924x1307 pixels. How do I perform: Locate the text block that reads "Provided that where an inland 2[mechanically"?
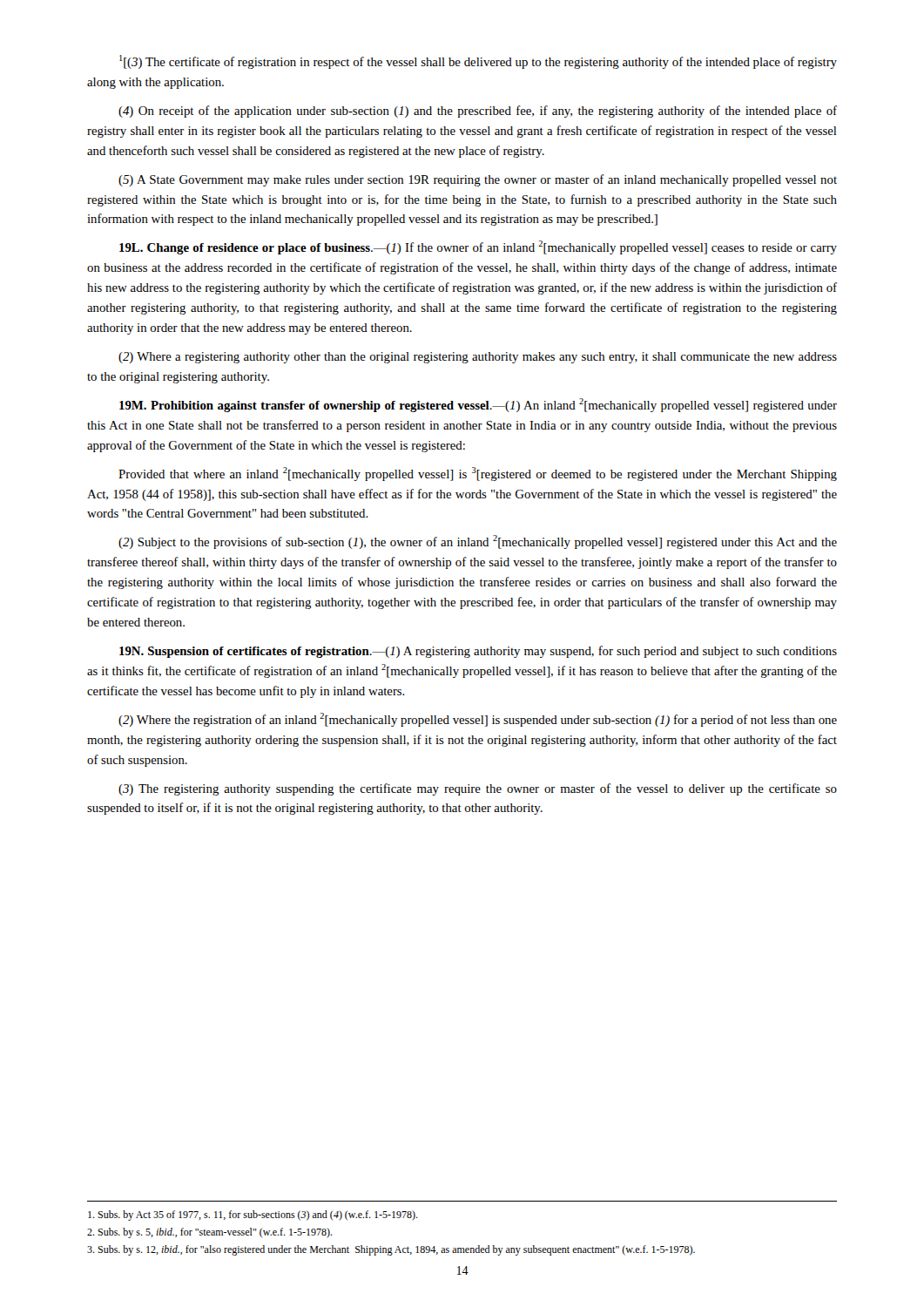click(x=462, y=493)
